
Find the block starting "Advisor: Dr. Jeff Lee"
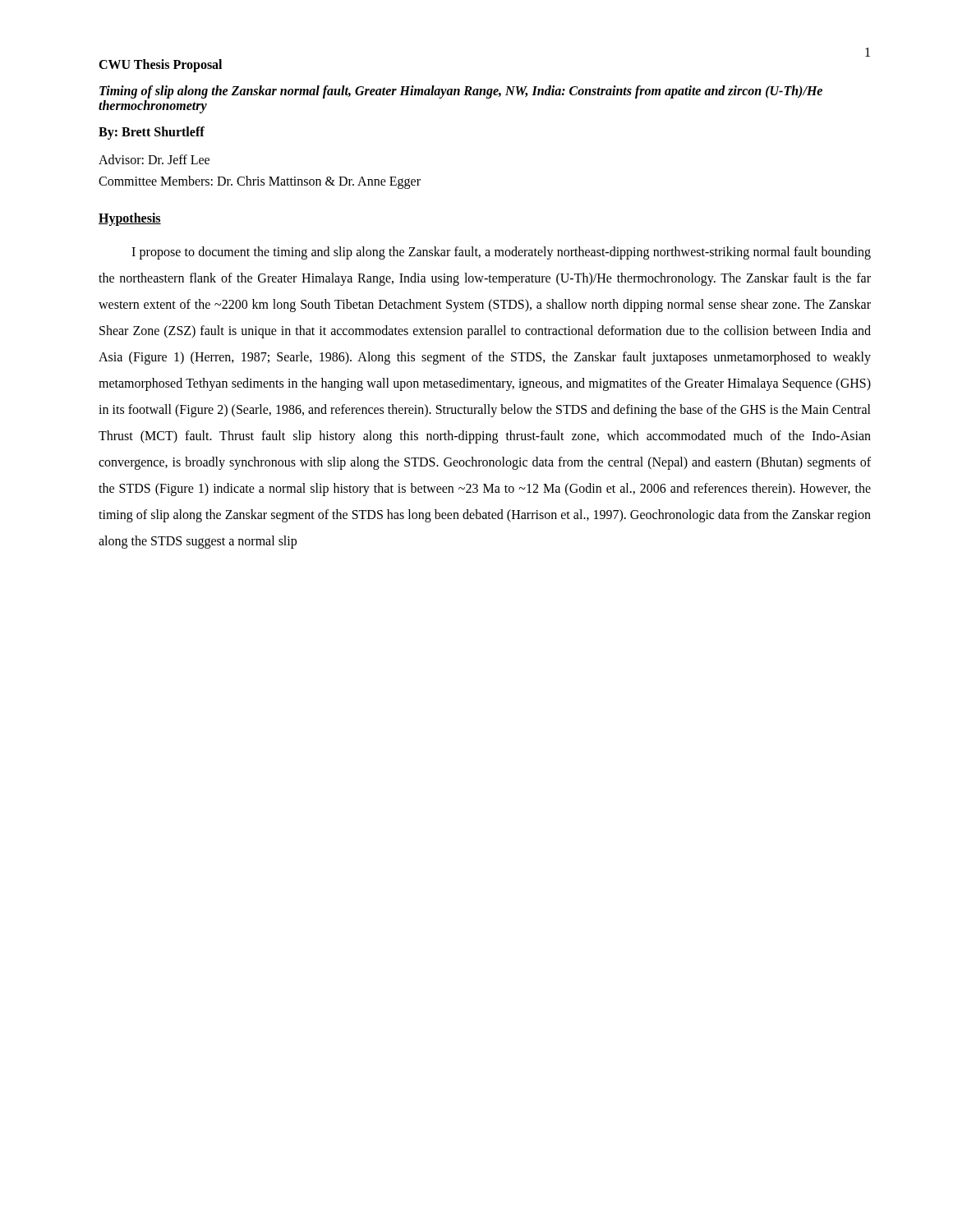260,170
